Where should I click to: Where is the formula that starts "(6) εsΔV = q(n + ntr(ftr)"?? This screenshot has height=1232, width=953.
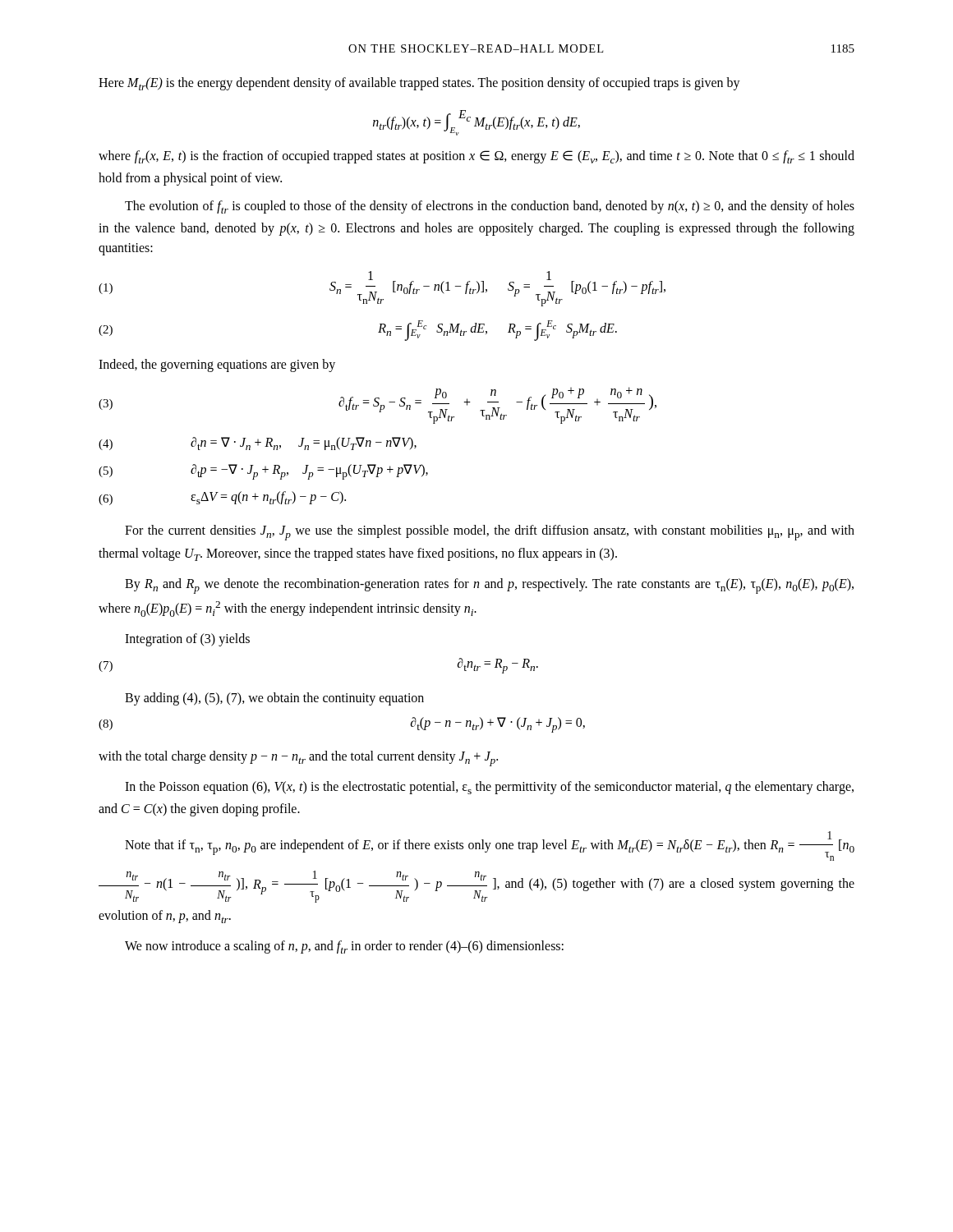point(222,498)
